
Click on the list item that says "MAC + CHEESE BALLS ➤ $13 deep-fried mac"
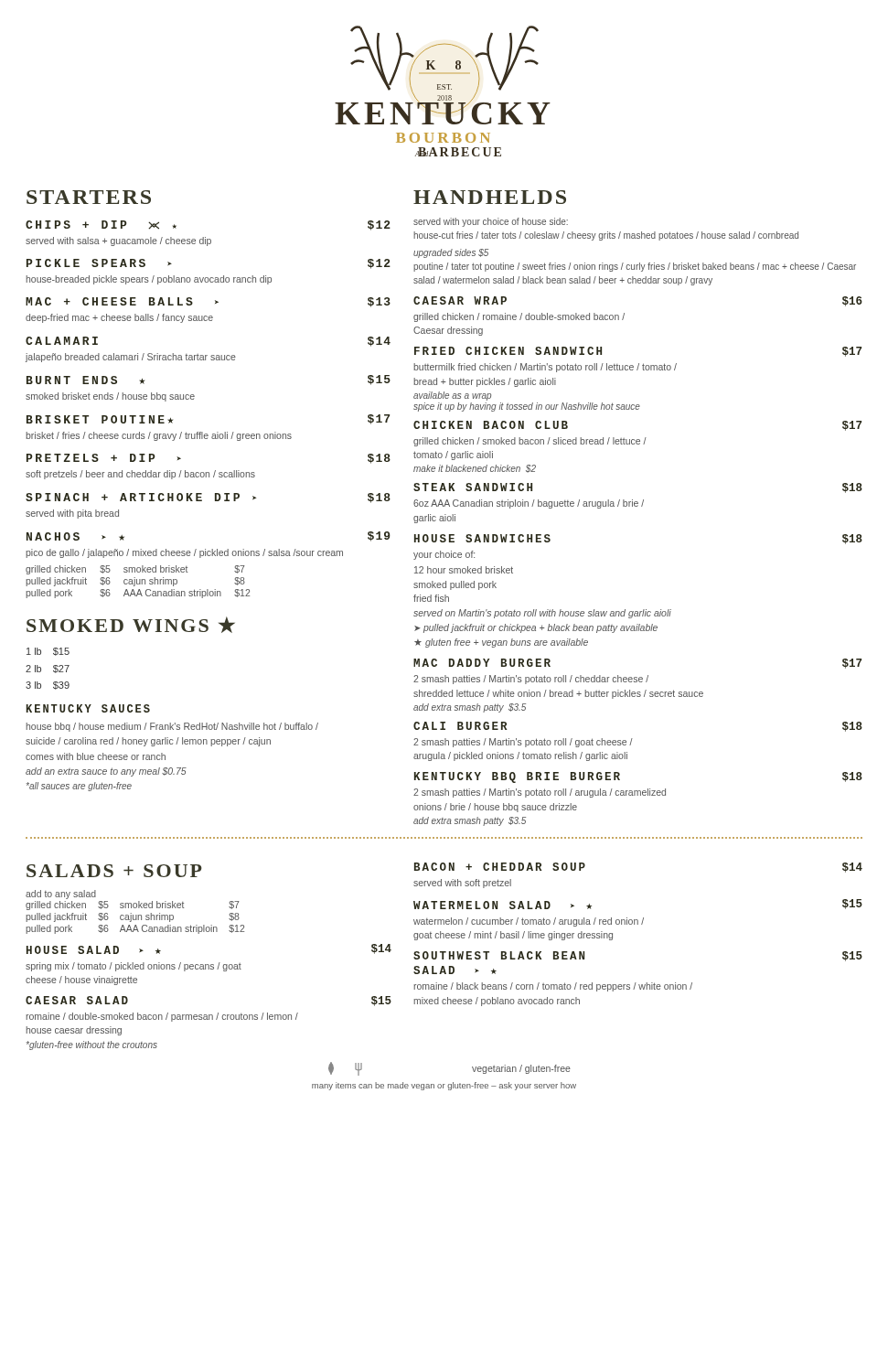click(x=209, y=311)
